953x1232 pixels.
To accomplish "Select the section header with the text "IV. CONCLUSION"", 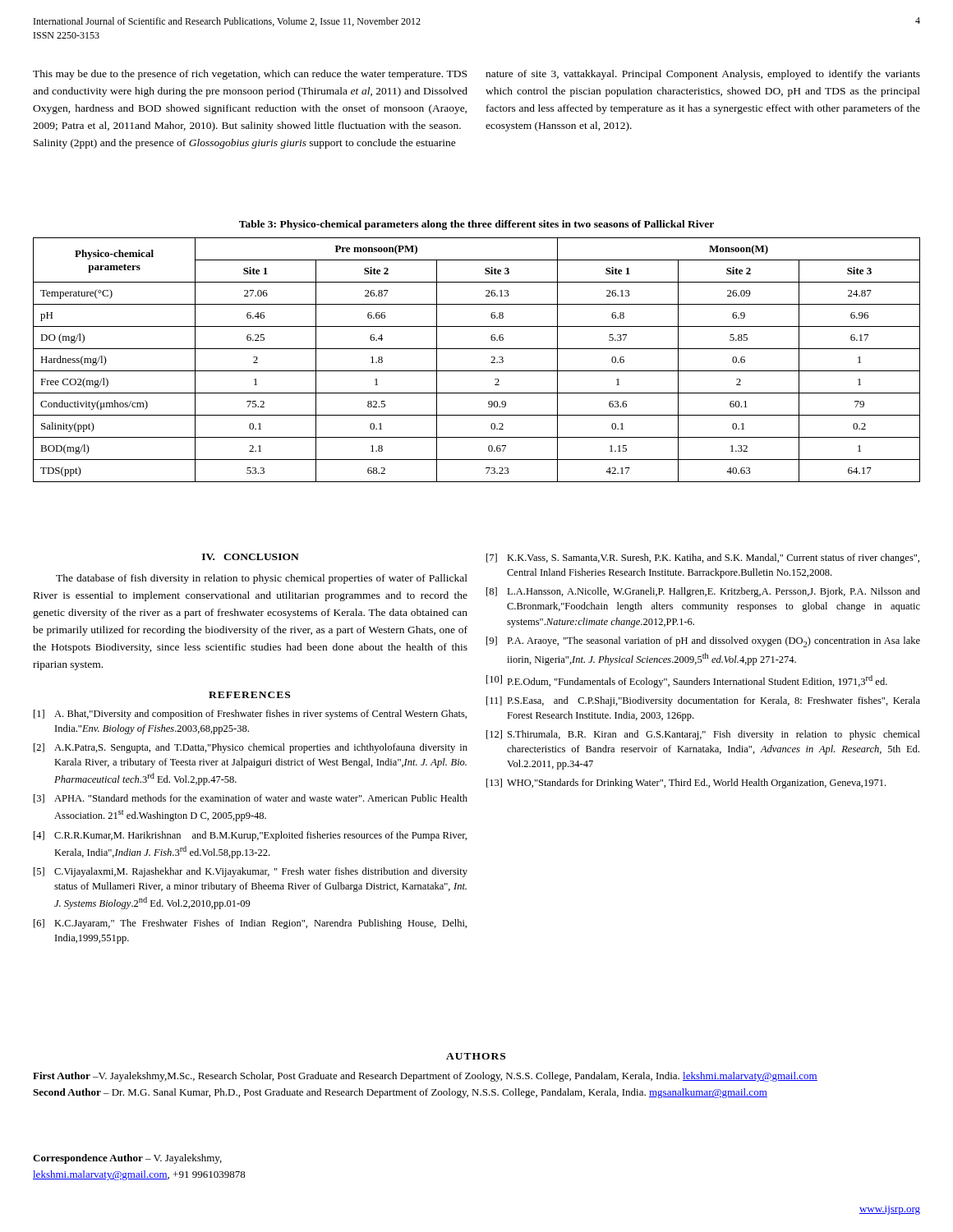I will coord(250,556).
